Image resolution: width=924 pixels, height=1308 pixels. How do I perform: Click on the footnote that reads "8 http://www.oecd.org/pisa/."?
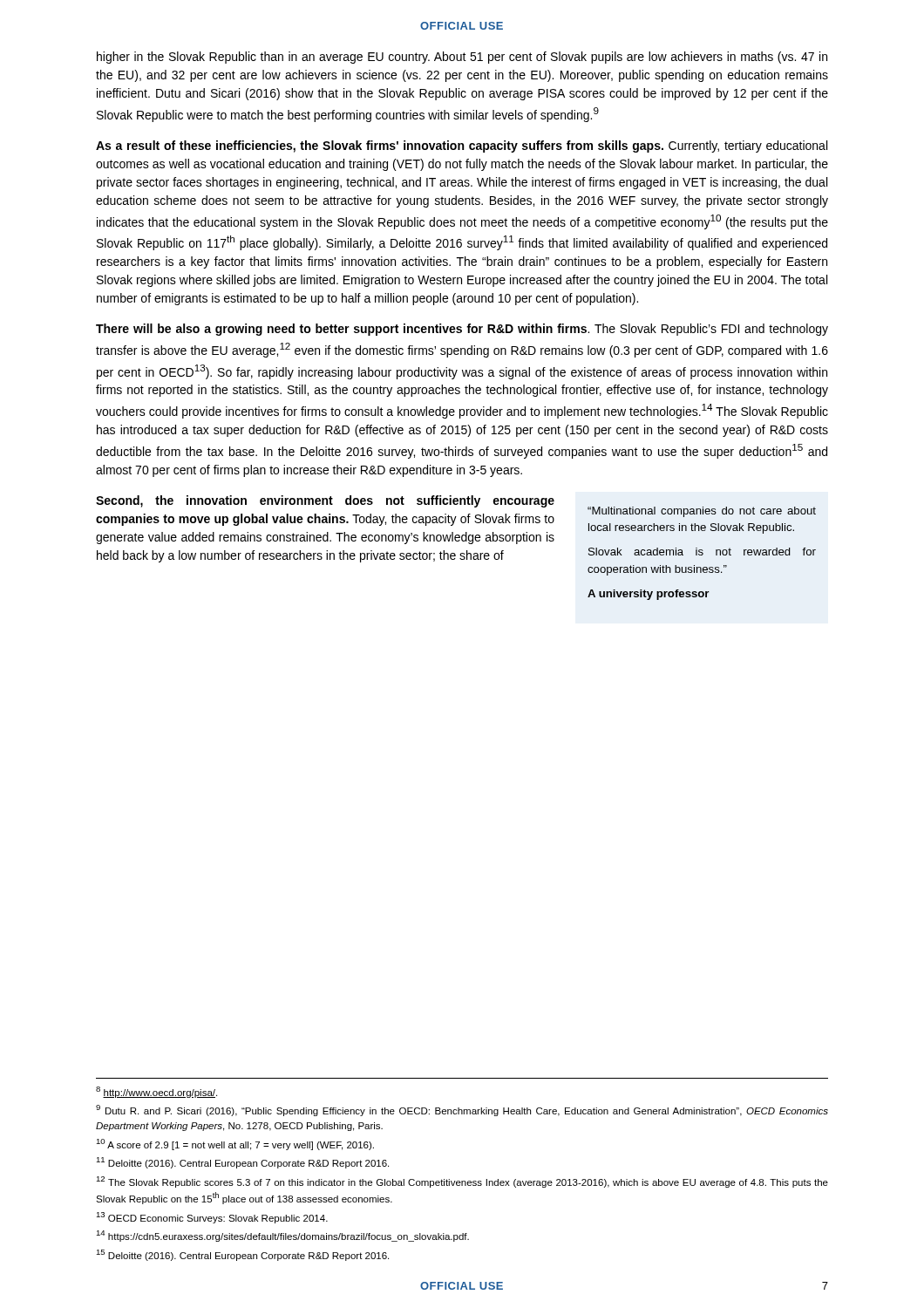pos(157,1091)
